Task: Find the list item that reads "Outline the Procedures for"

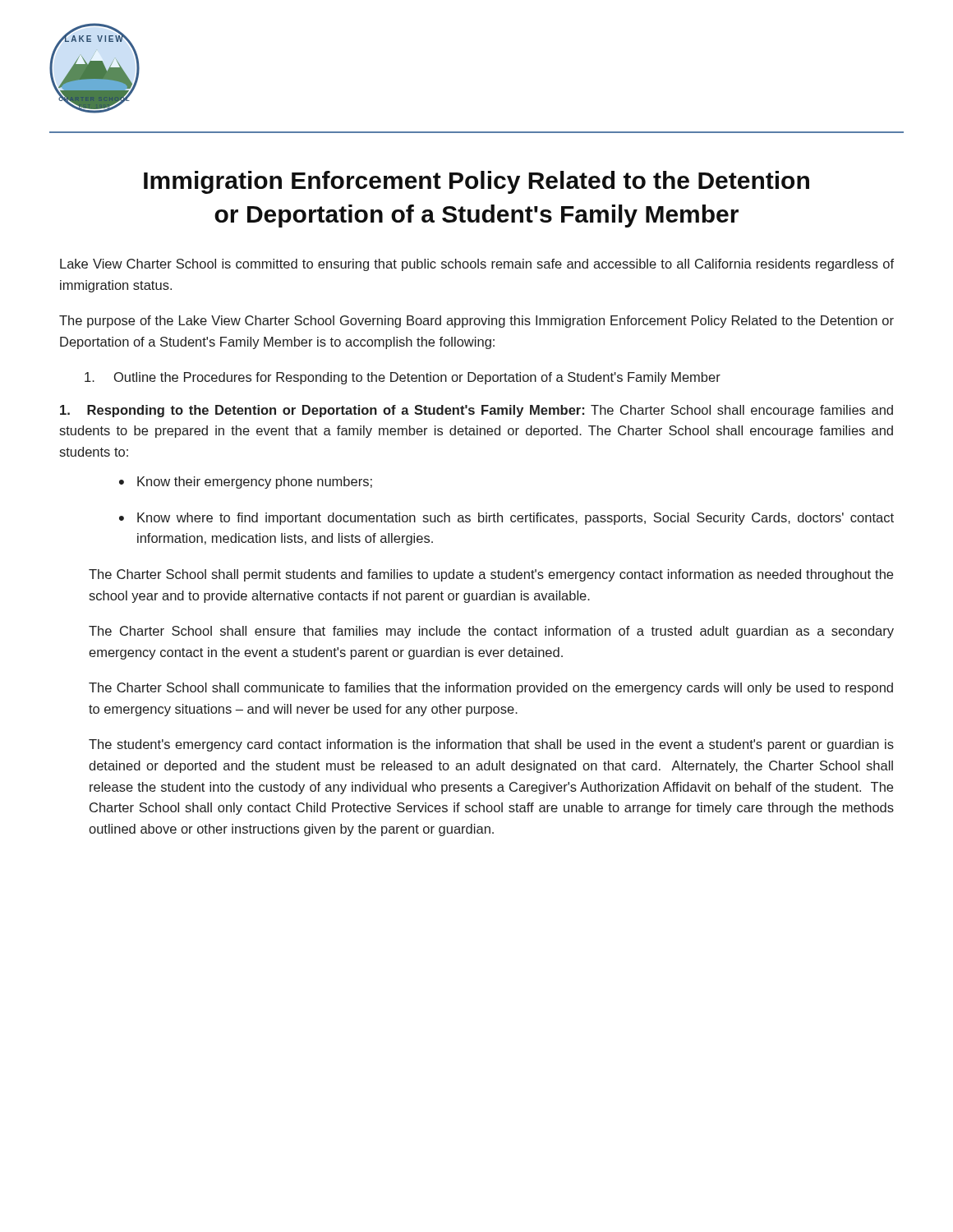Action: (x=489, y=378)
